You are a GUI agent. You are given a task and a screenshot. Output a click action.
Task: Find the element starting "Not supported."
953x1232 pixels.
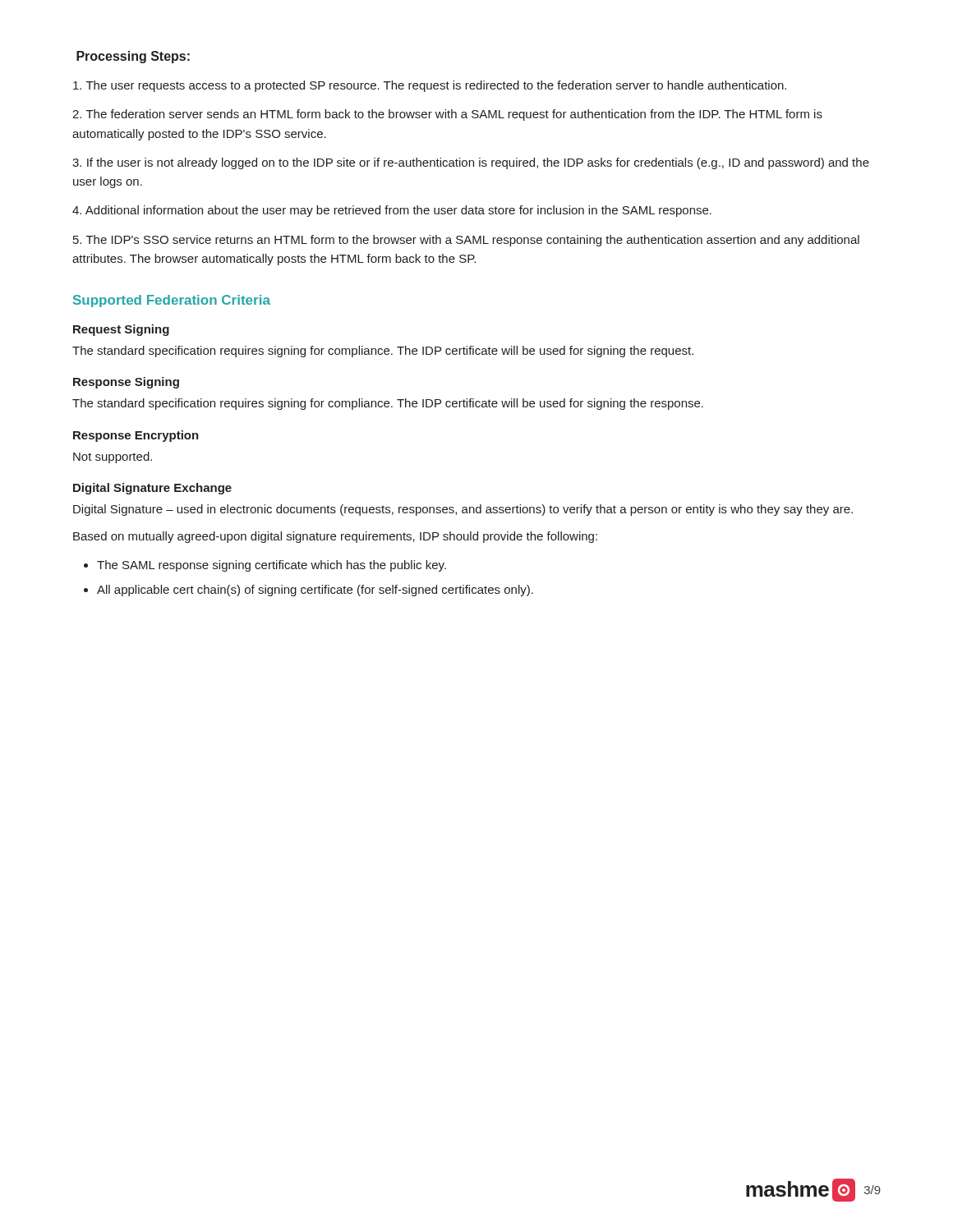[113, 456]
